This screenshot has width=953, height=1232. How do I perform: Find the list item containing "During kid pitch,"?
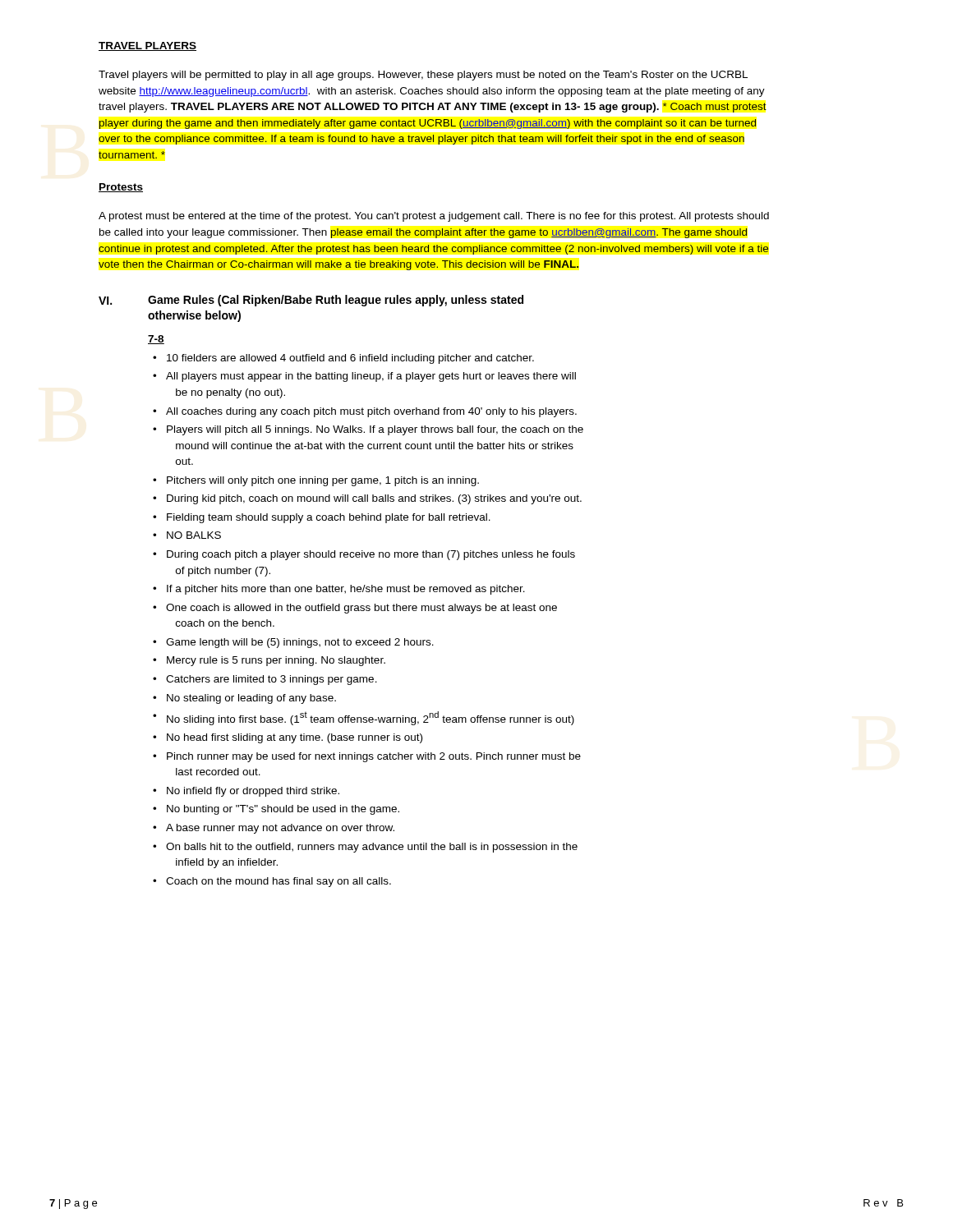(460, 499)
